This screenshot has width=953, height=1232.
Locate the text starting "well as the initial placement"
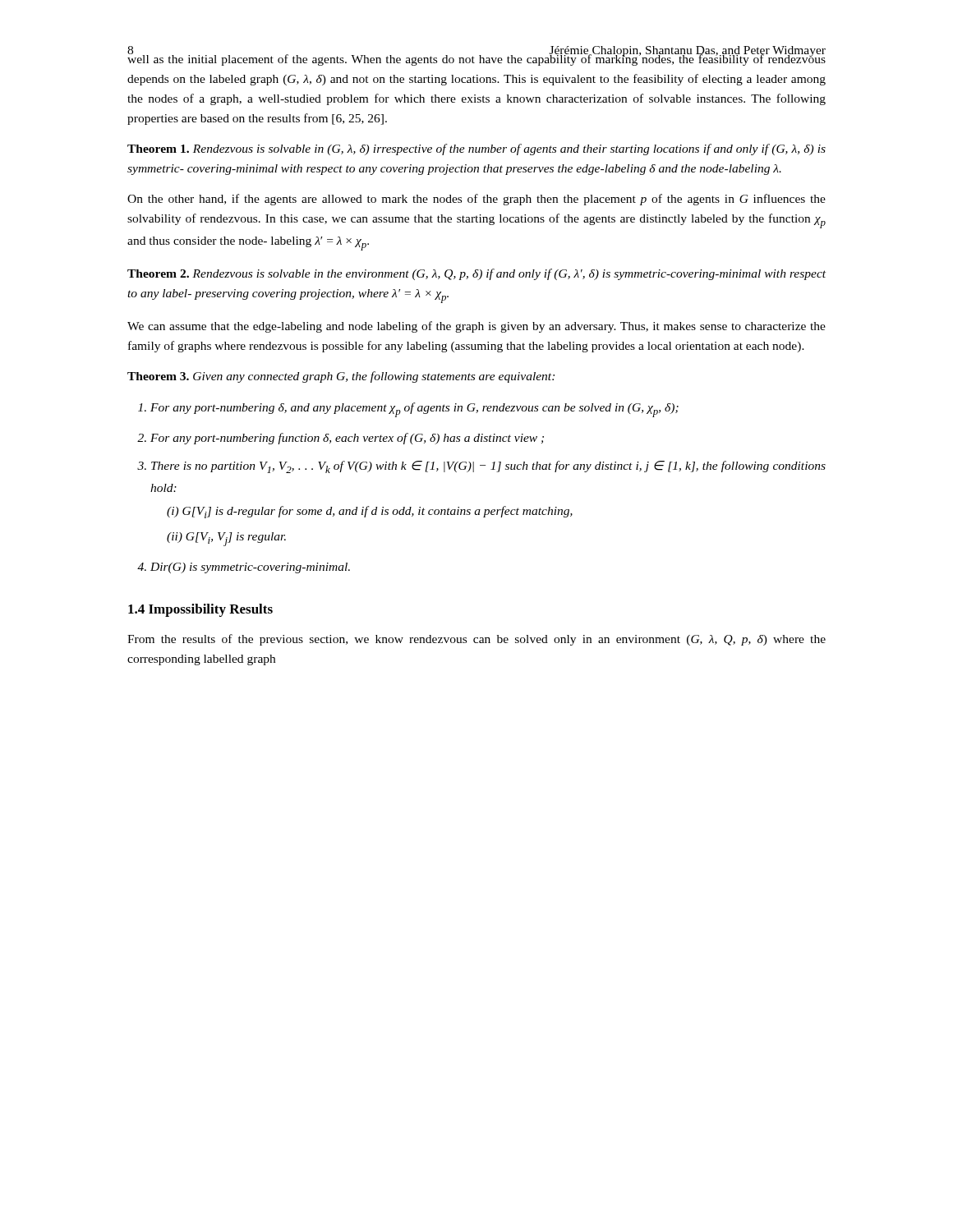click(476, 89)
